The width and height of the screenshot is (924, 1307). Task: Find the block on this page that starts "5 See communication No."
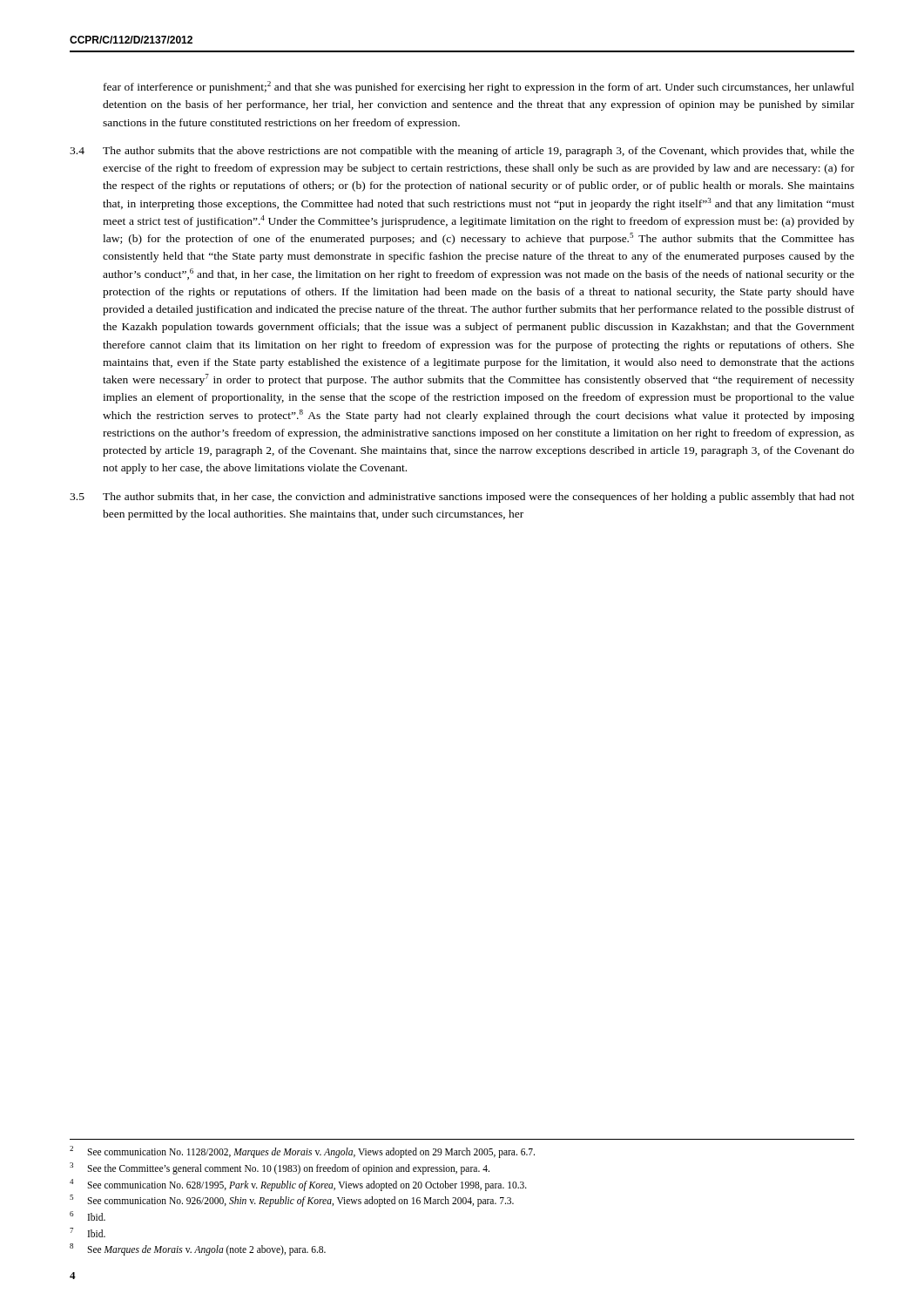(x=462, y=1201)
